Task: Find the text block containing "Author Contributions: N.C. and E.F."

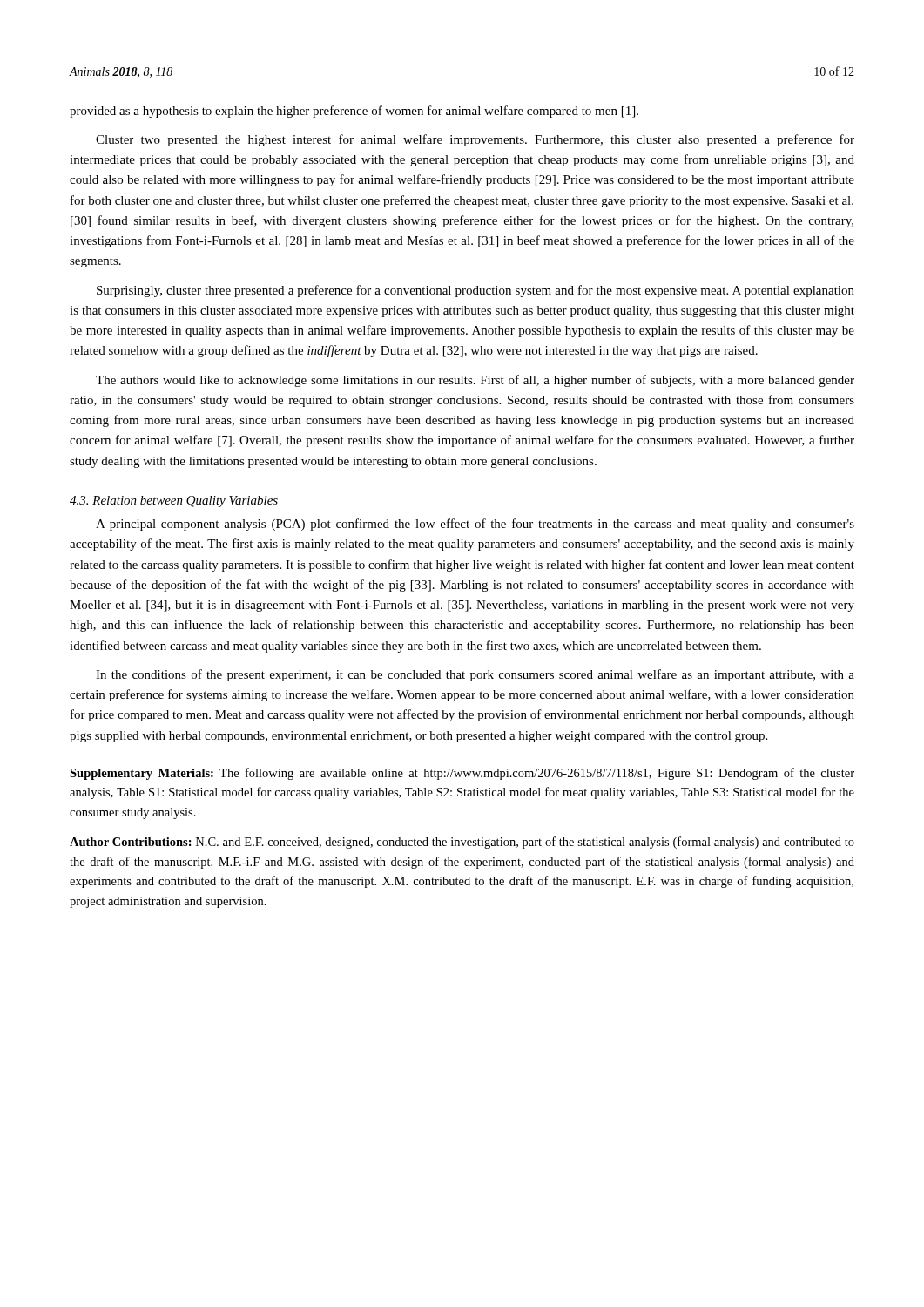Action: 462,872
